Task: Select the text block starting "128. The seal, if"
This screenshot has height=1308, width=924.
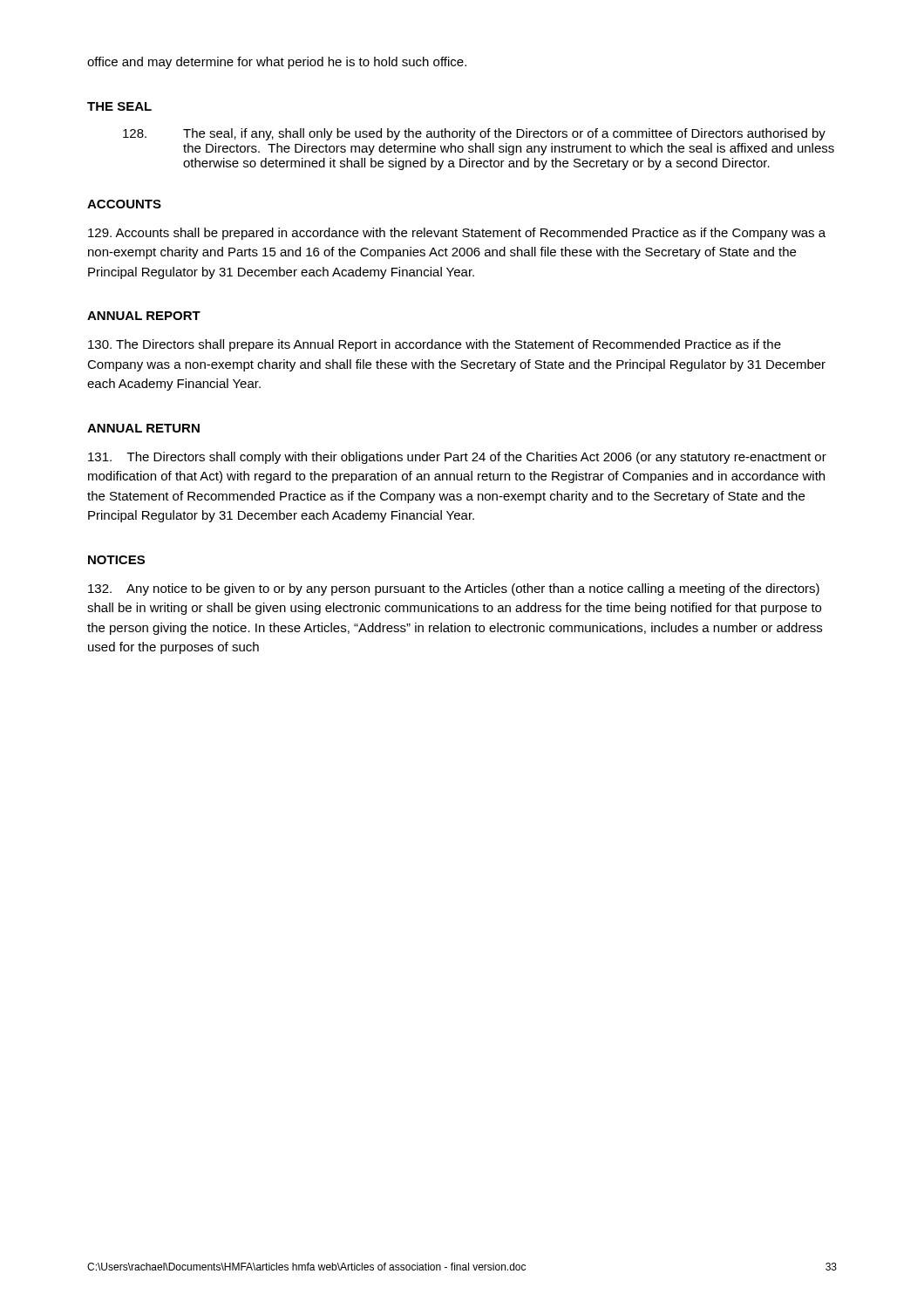Action: pos(462,147)
